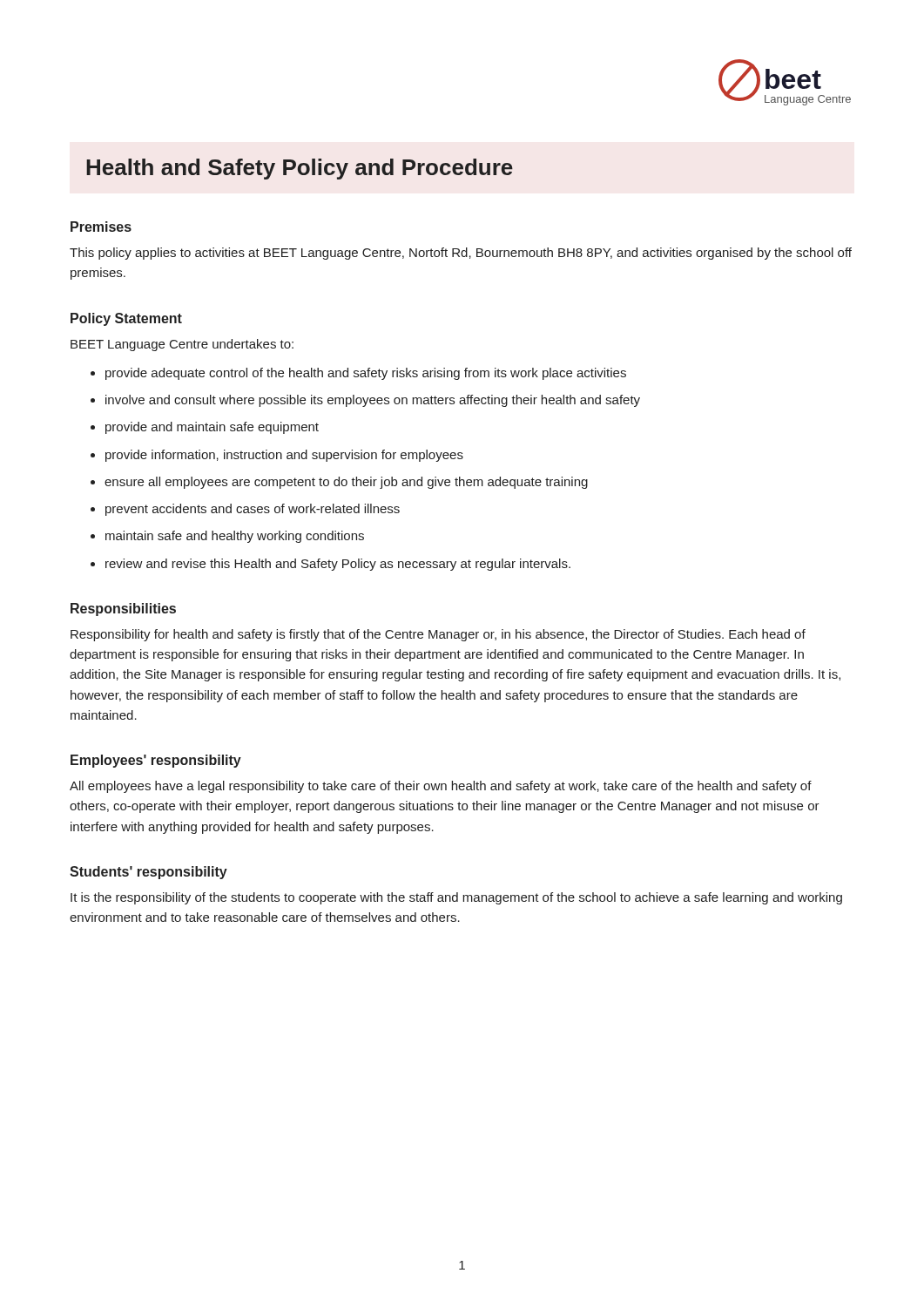Find the logo
Image resolution: width=924 pixels, height=1307 pixels.
tap(785, 84)
